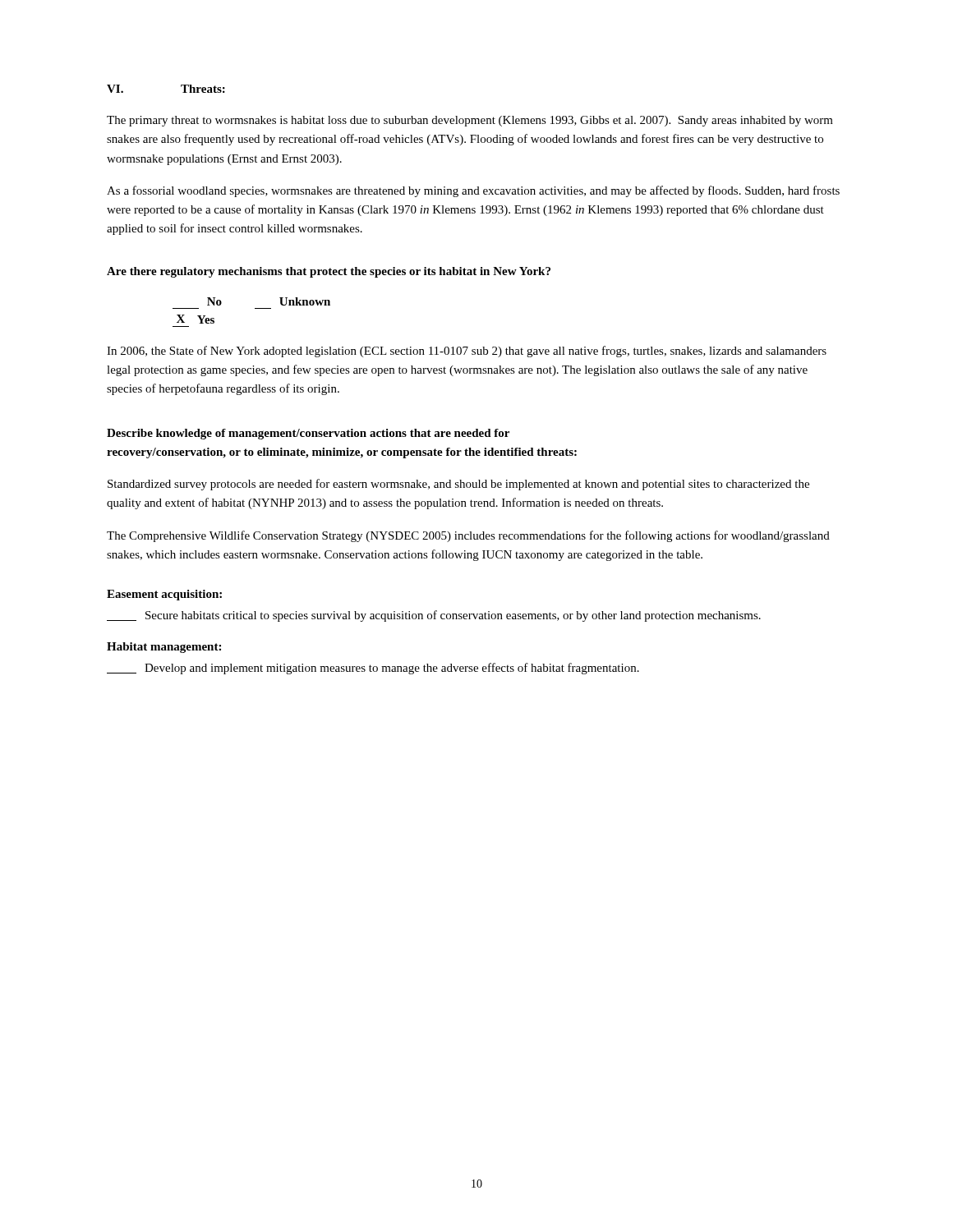Locate the block of text that opens with "Are there regulatory"

[329, 271]
